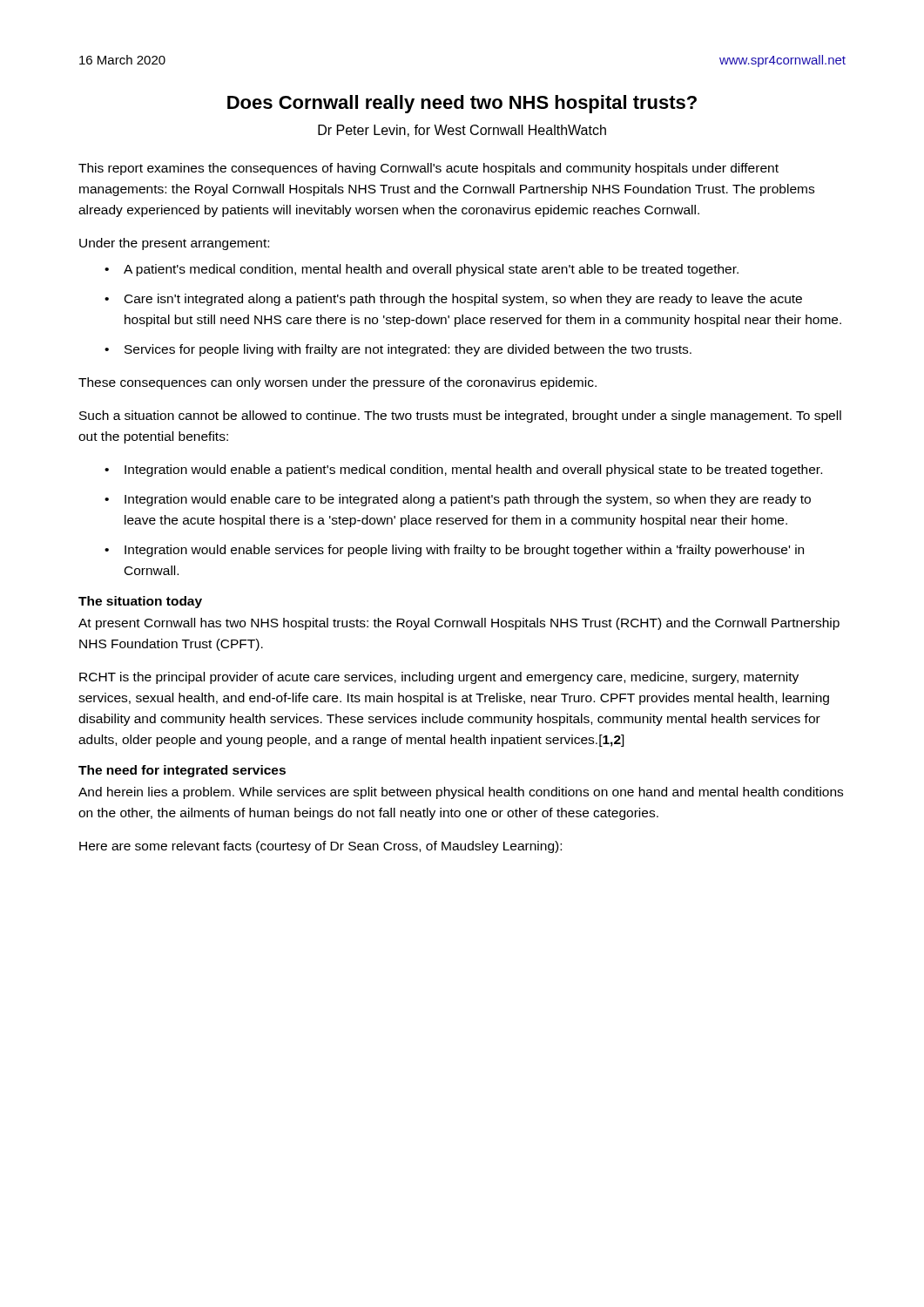Find the region starting "Care isn't integrated along a patient's path"

coord(483,309)
